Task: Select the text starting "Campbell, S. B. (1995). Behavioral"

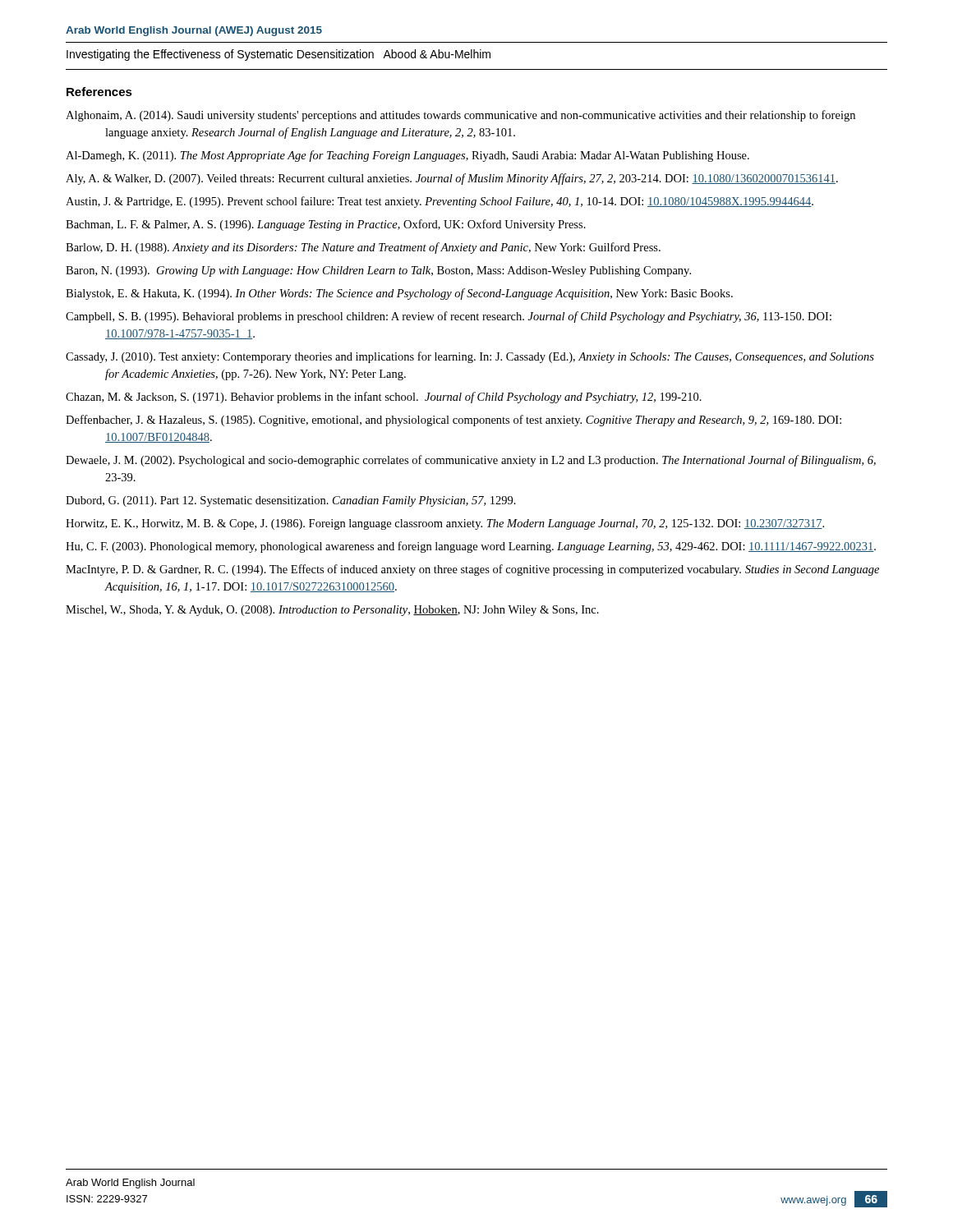Action: [x=449, y=325]
